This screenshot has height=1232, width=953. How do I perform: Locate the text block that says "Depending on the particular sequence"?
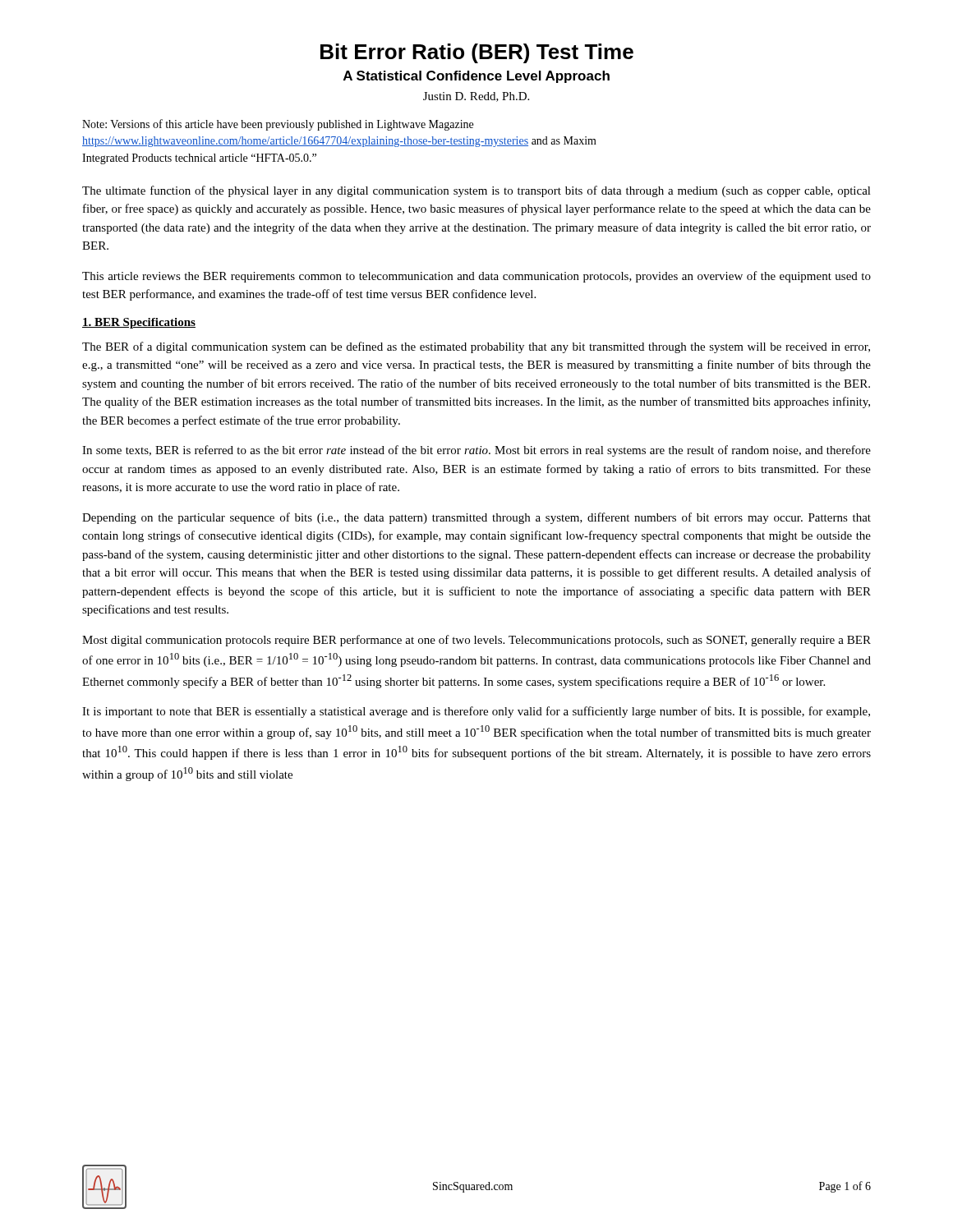(476, 564)
